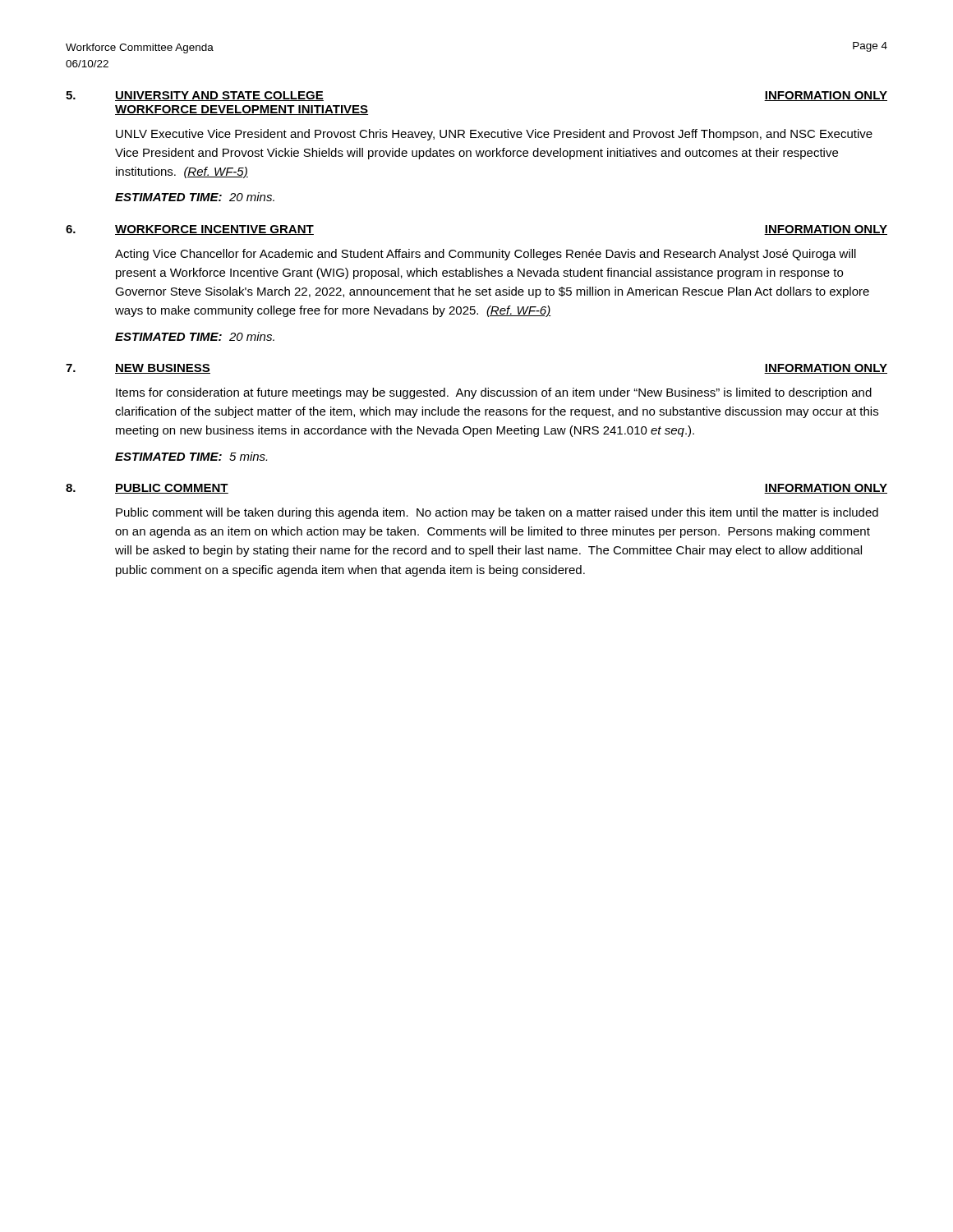This screenshot has height=1232, width=953.
Task: Find the block starting "NEW BUSINESS"
Action: tap(163, 367)
